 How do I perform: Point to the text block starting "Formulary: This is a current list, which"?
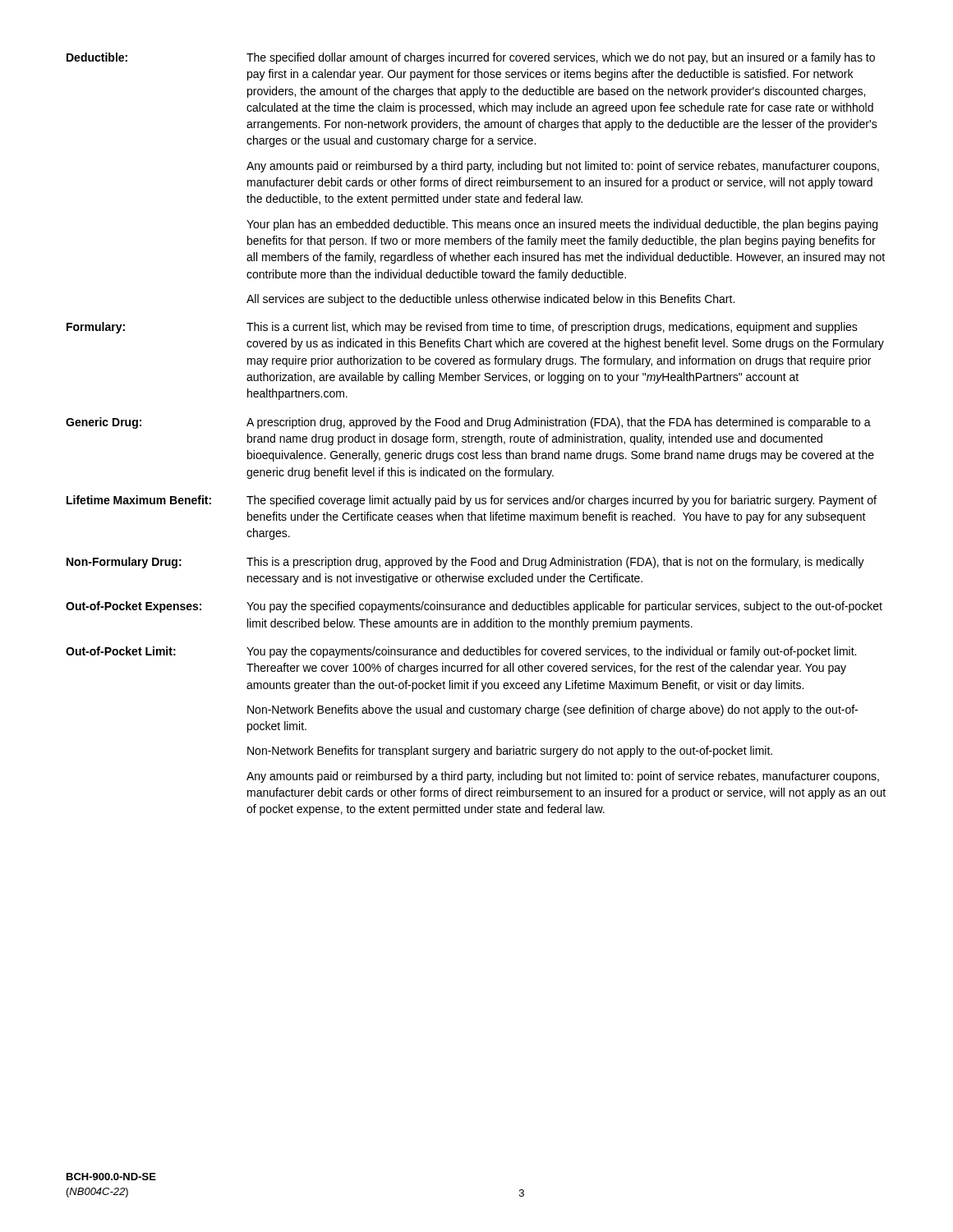point(476,360)
